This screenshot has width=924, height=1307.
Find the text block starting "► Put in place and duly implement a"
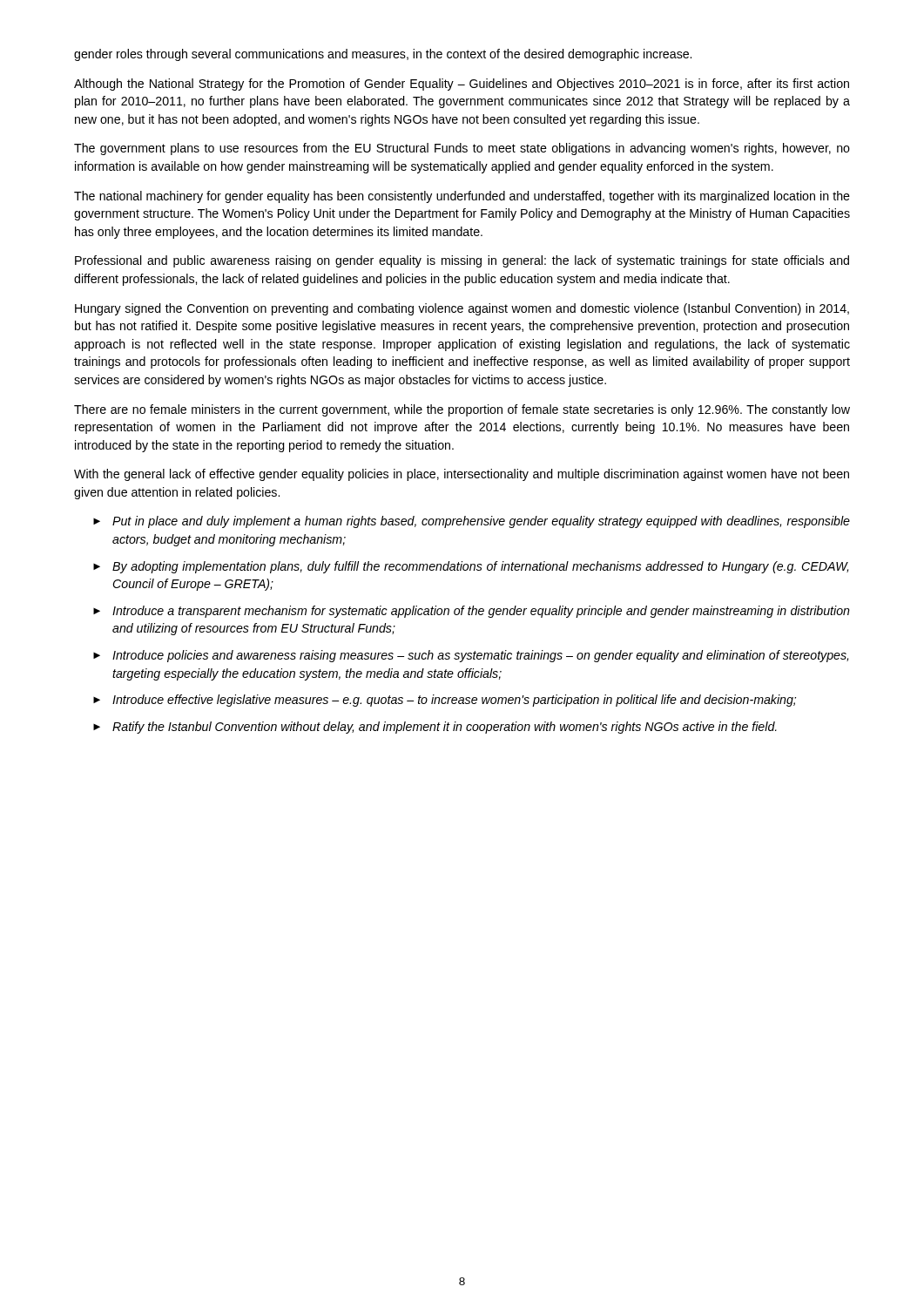point(471,531)
